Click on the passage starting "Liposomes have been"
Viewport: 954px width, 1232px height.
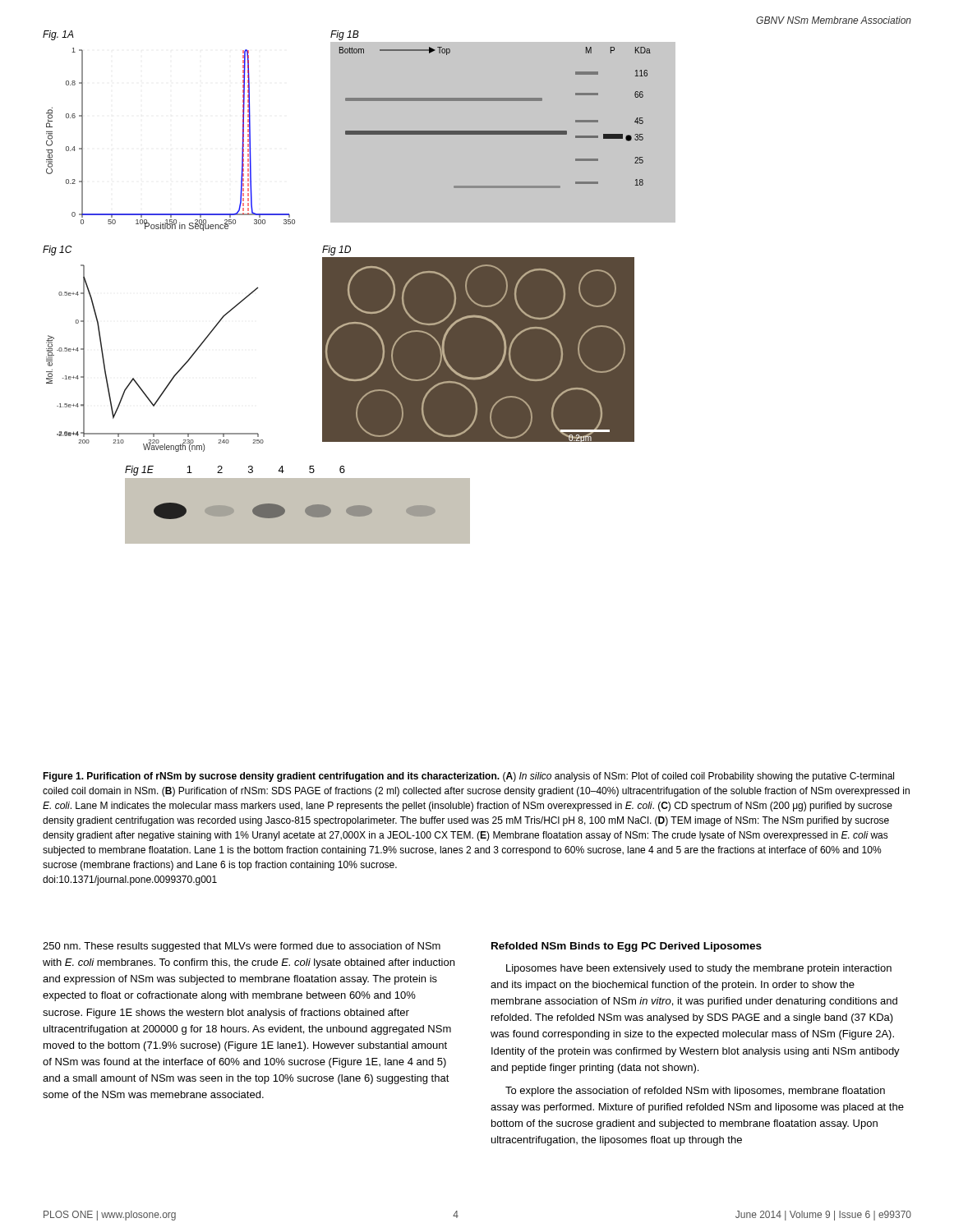pyautogui.click(x=698, y=1054)
